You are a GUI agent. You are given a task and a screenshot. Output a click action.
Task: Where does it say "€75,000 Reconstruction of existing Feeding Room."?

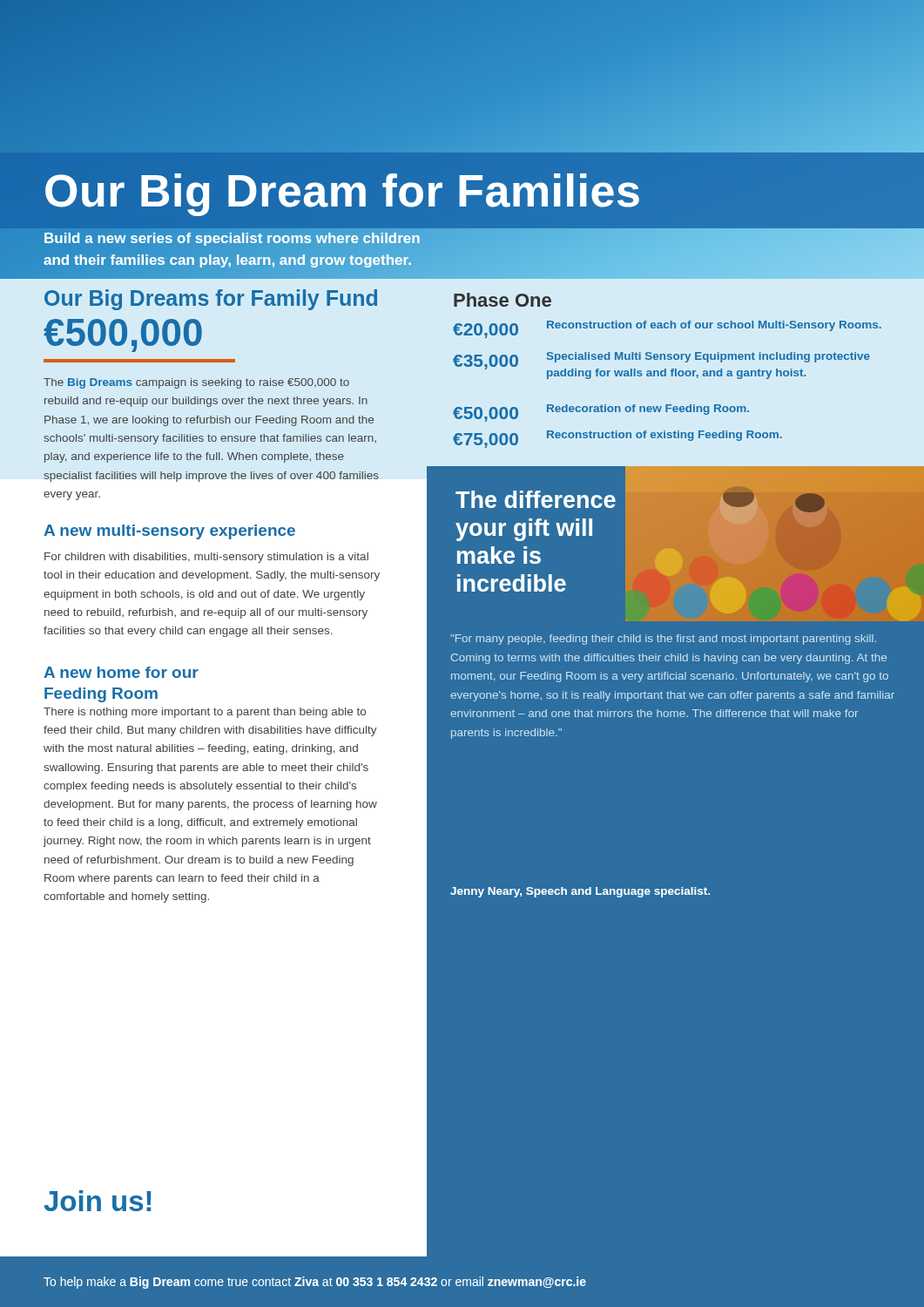618,439
